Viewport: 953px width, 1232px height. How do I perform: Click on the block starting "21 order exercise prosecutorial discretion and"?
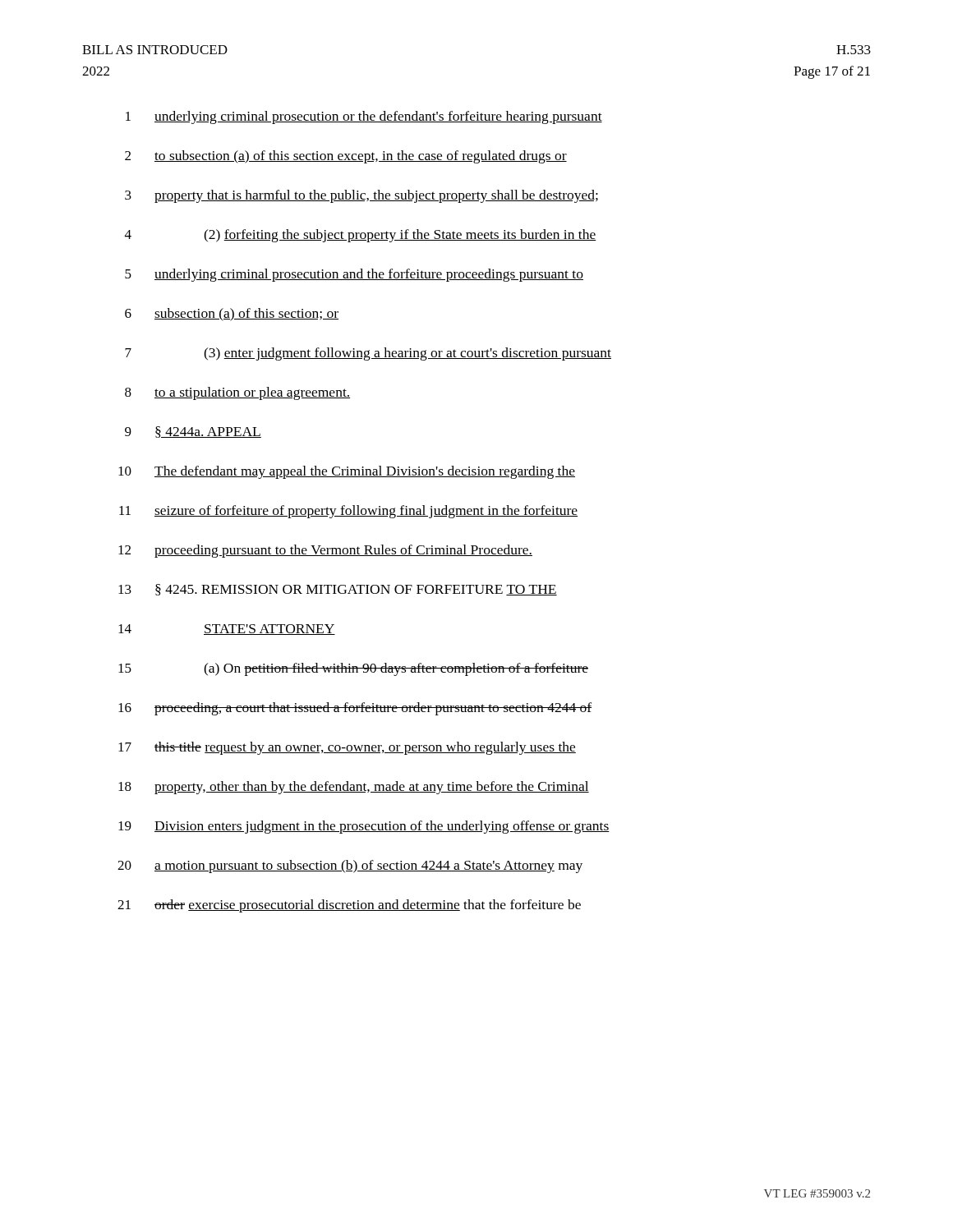coord(476,905)
